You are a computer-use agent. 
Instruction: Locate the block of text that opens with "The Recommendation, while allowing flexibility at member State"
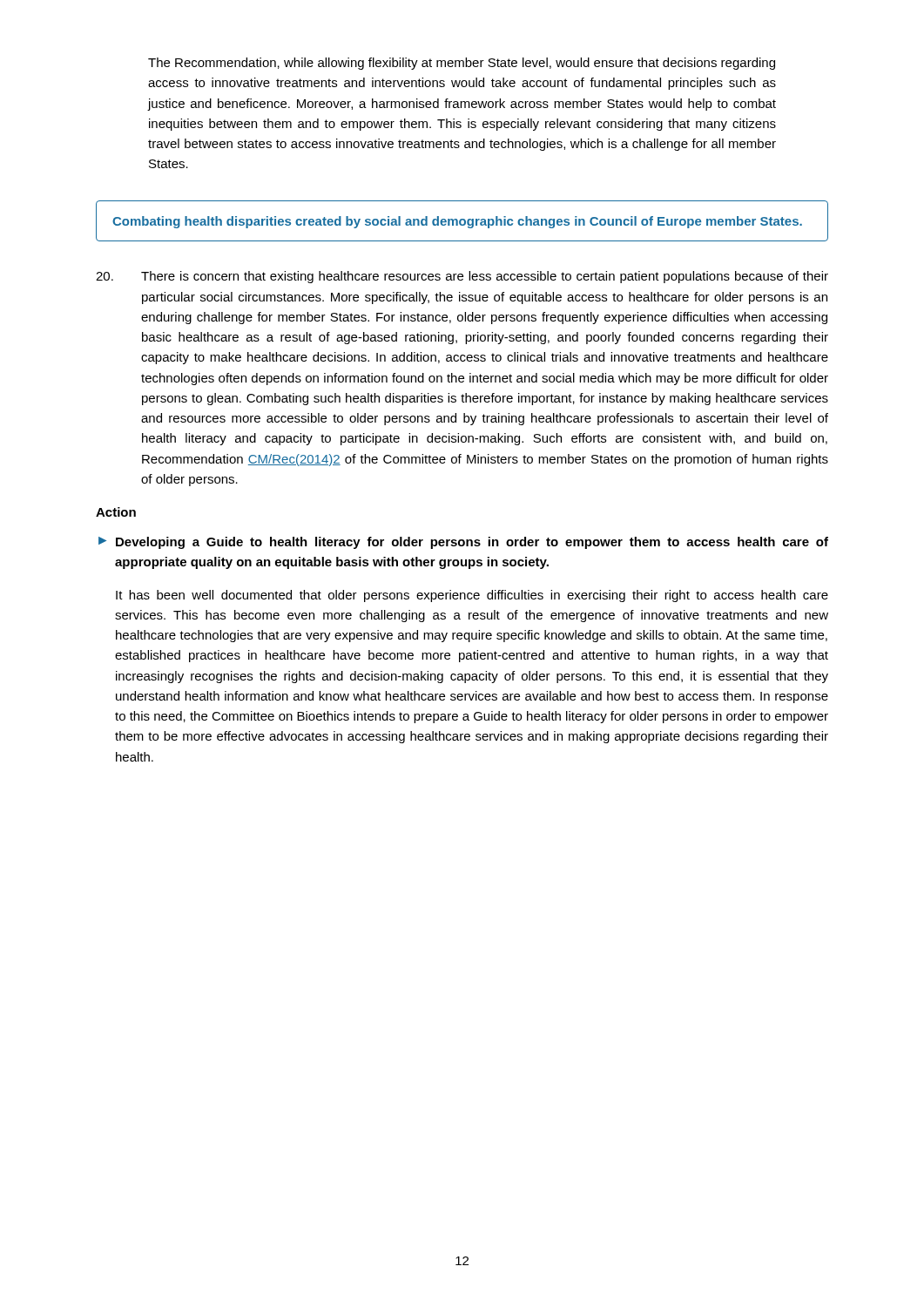[x=462, y=113]
